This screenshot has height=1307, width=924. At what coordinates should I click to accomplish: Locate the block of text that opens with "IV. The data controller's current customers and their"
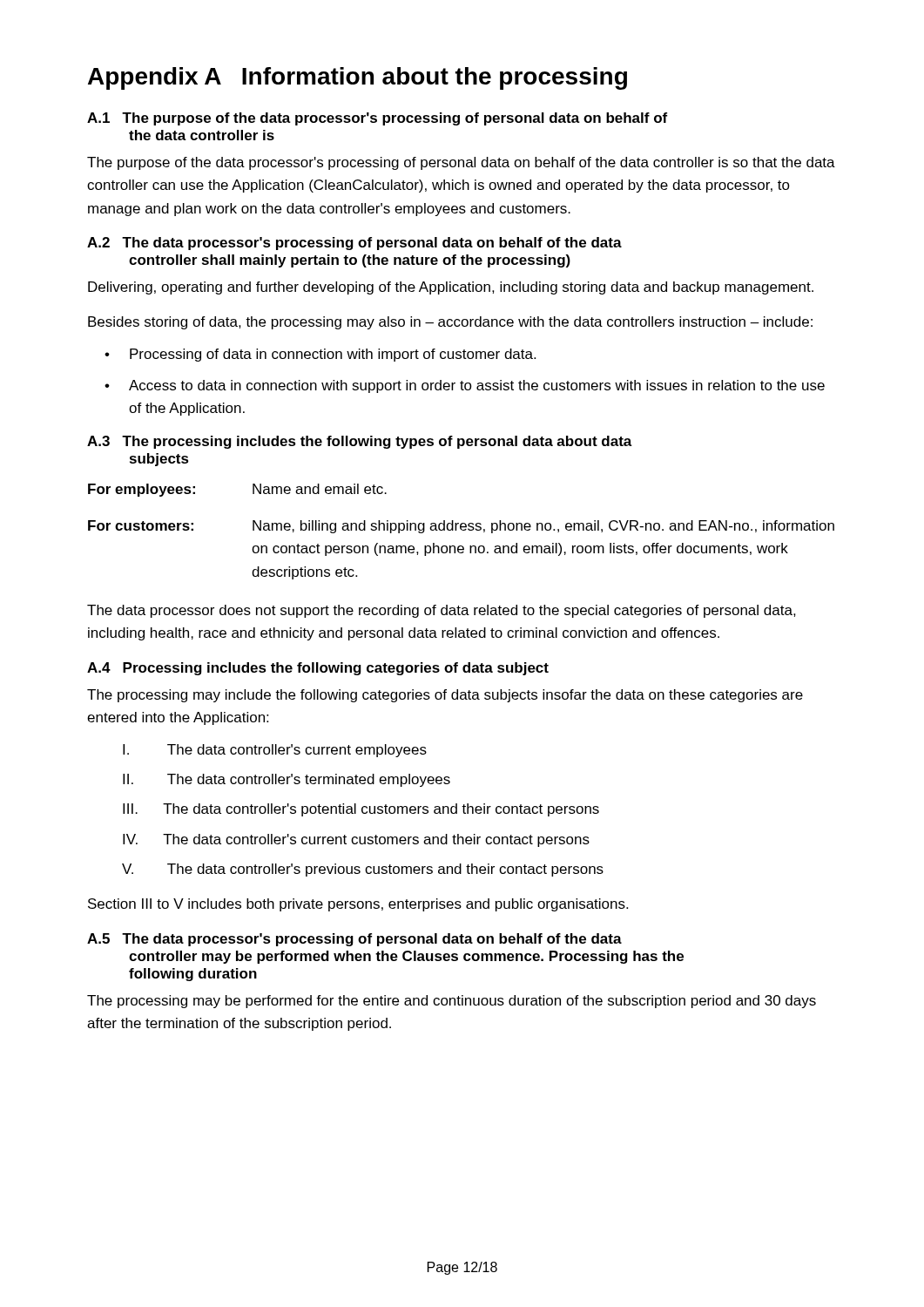356,840
